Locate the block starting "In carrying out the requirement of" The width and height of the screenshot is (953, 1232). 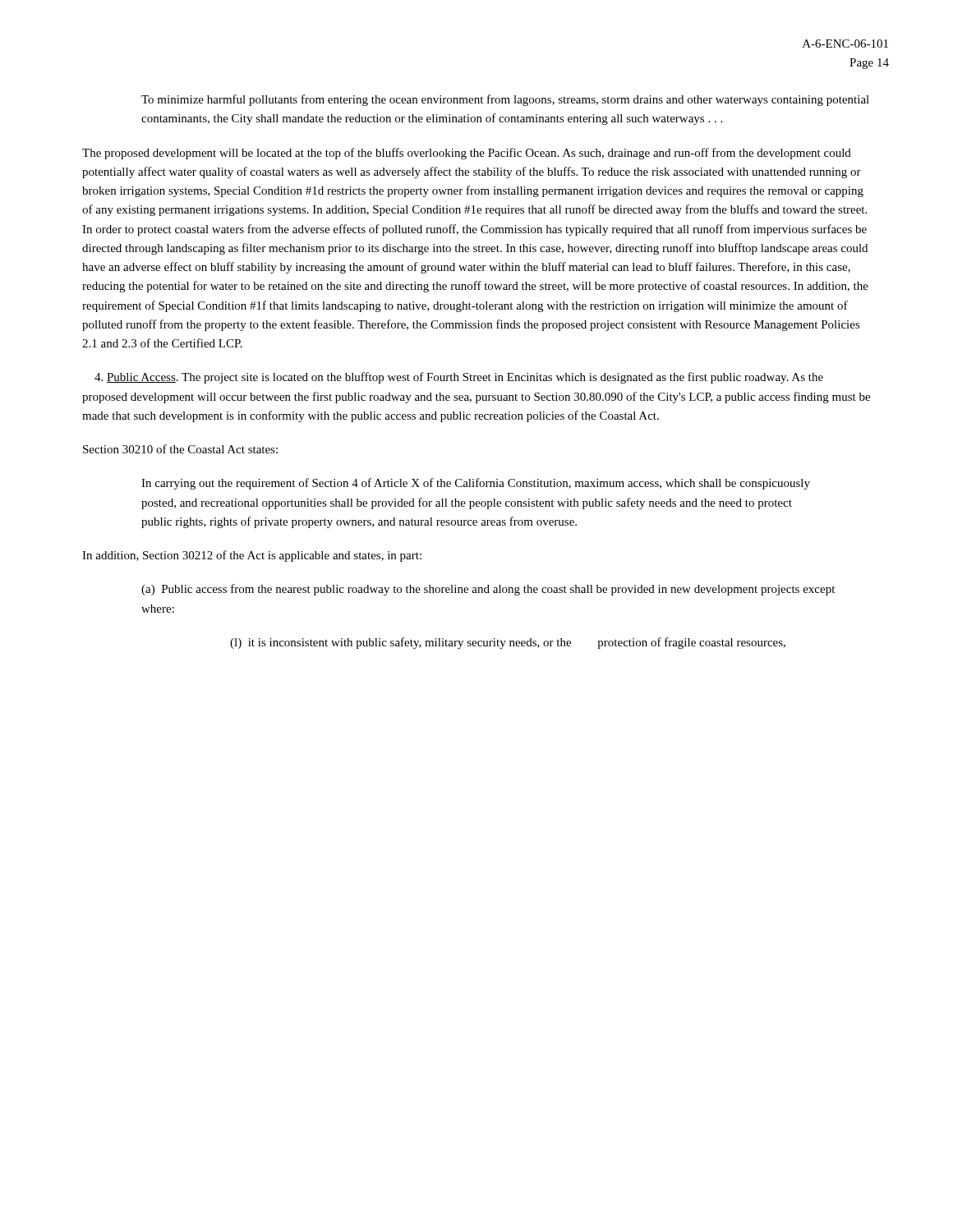pos(476,503)
